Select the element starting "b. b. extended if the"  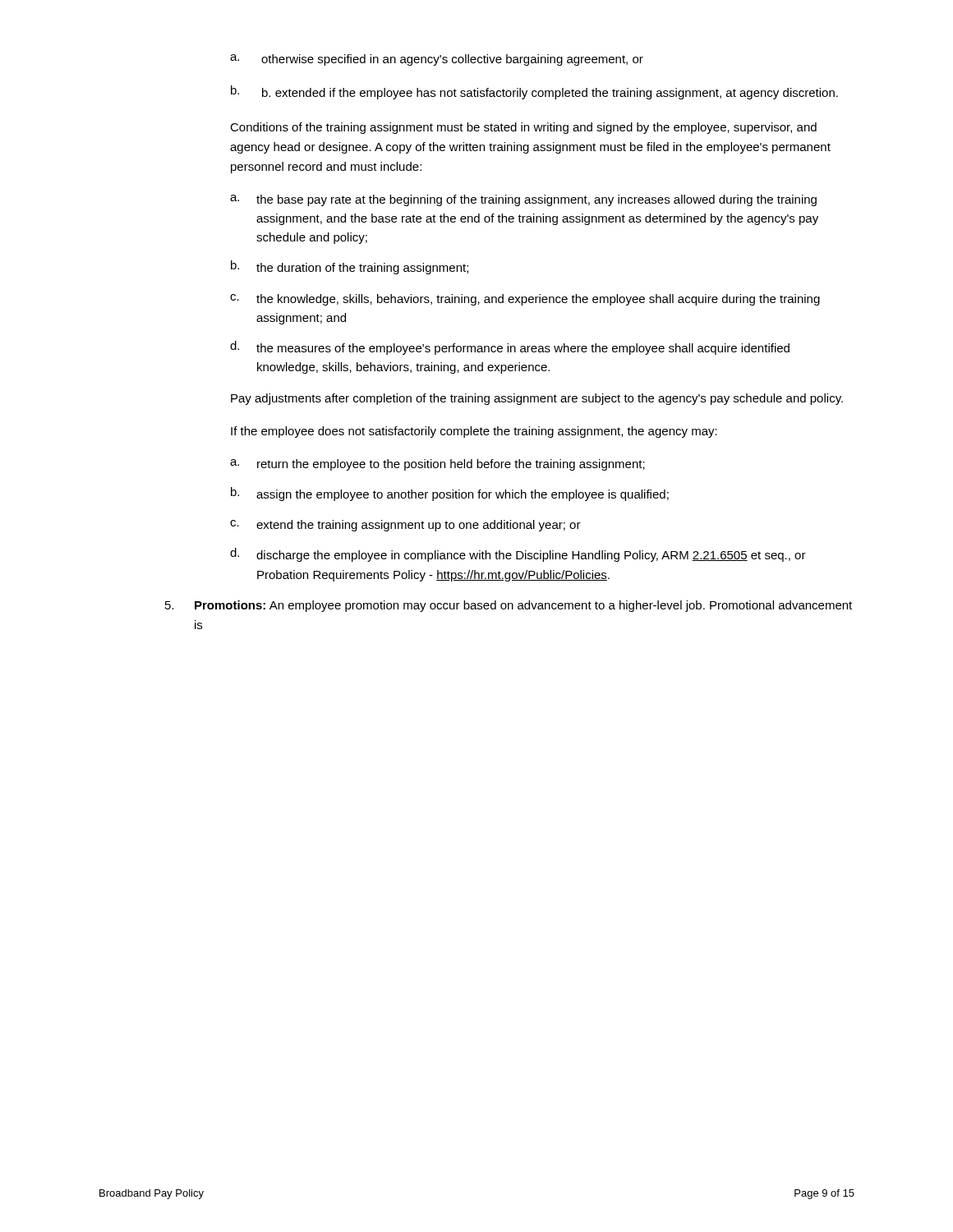542,93
